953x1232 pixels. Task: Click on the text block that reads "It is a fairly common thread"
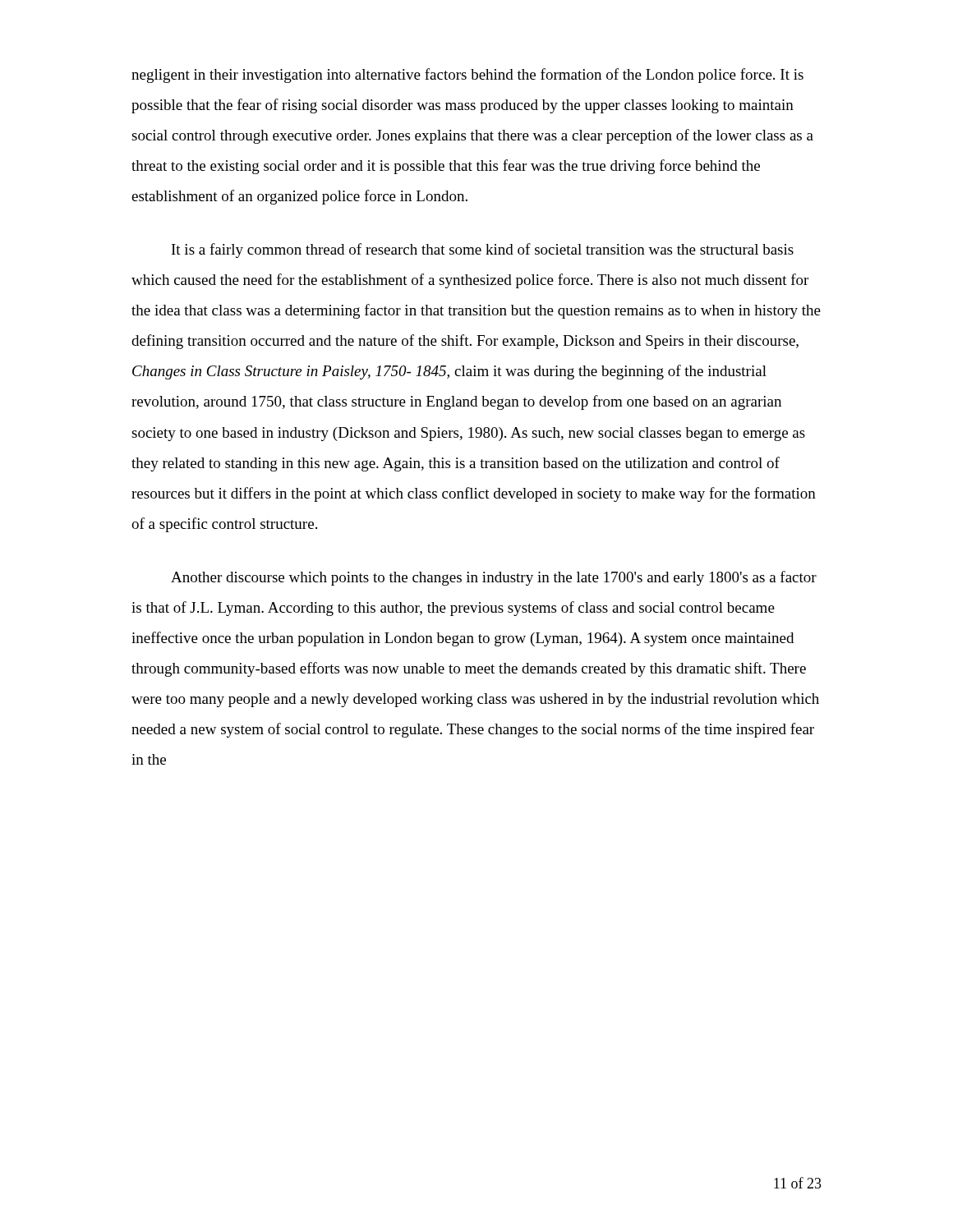476,386
